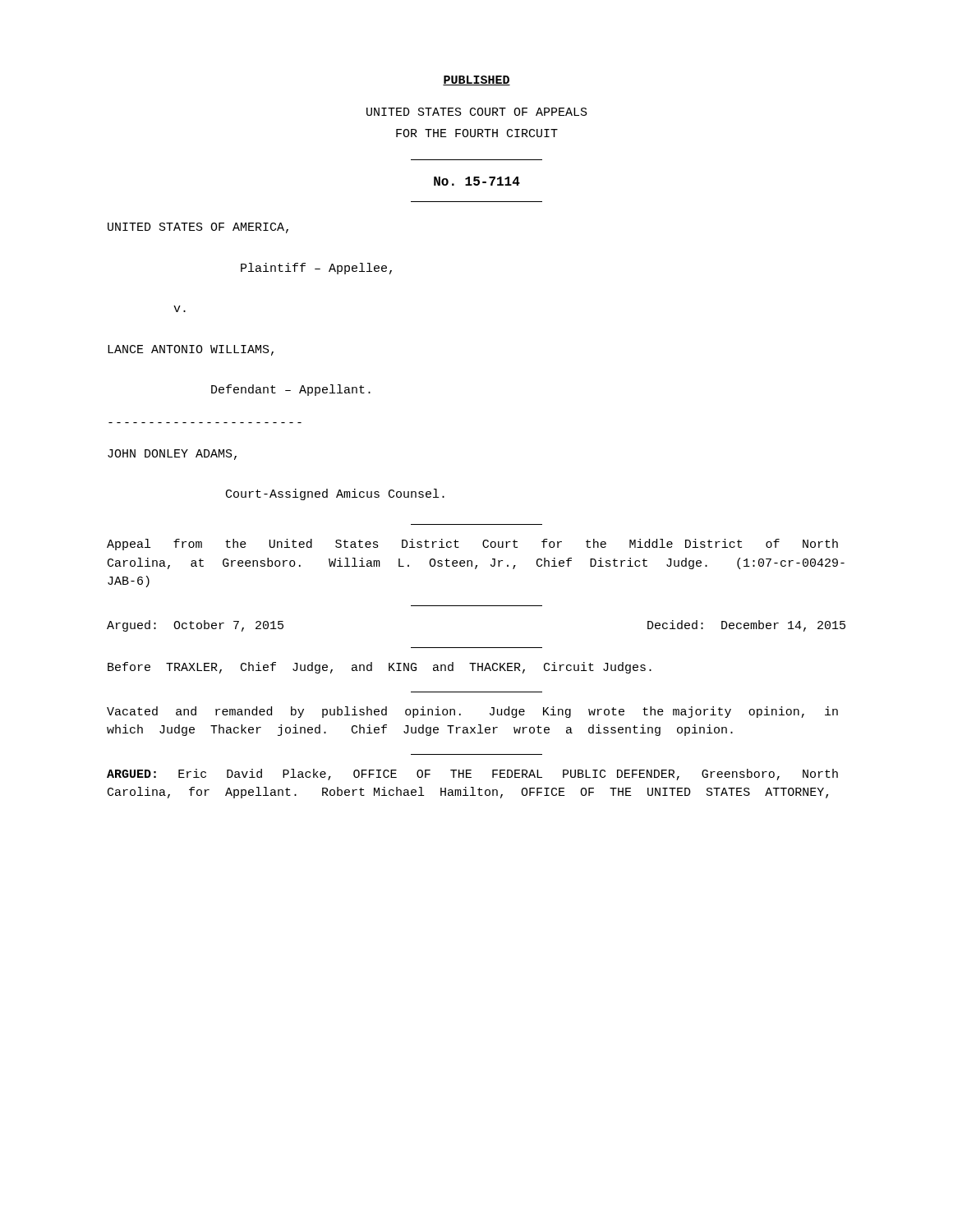Locate the passage starting "No. 15-7114"
This screenshot has width=953, height=1232.
[x=476, y=182]
